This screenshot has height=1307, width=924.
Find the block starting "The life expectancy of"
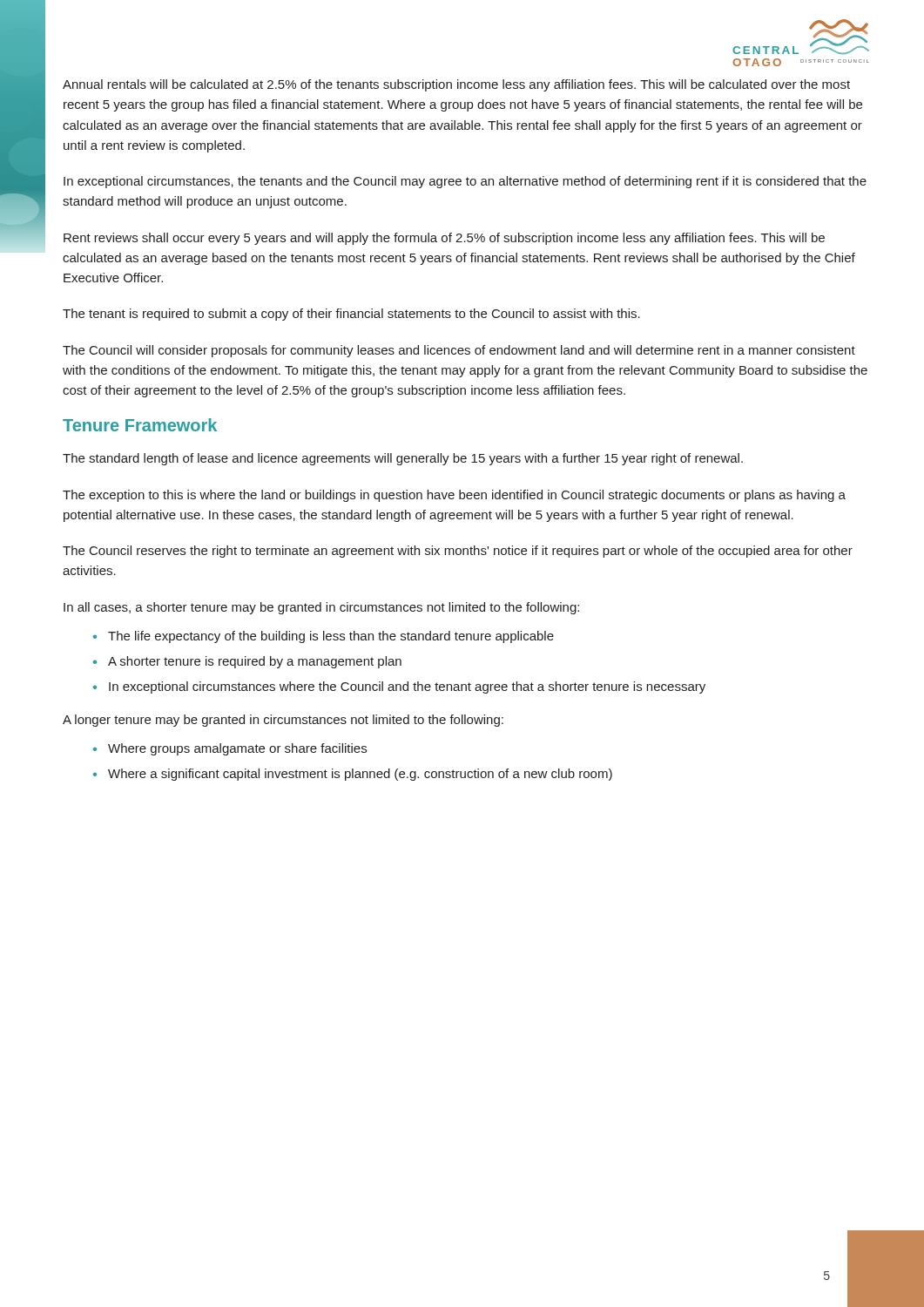click(x=331, y=635)
